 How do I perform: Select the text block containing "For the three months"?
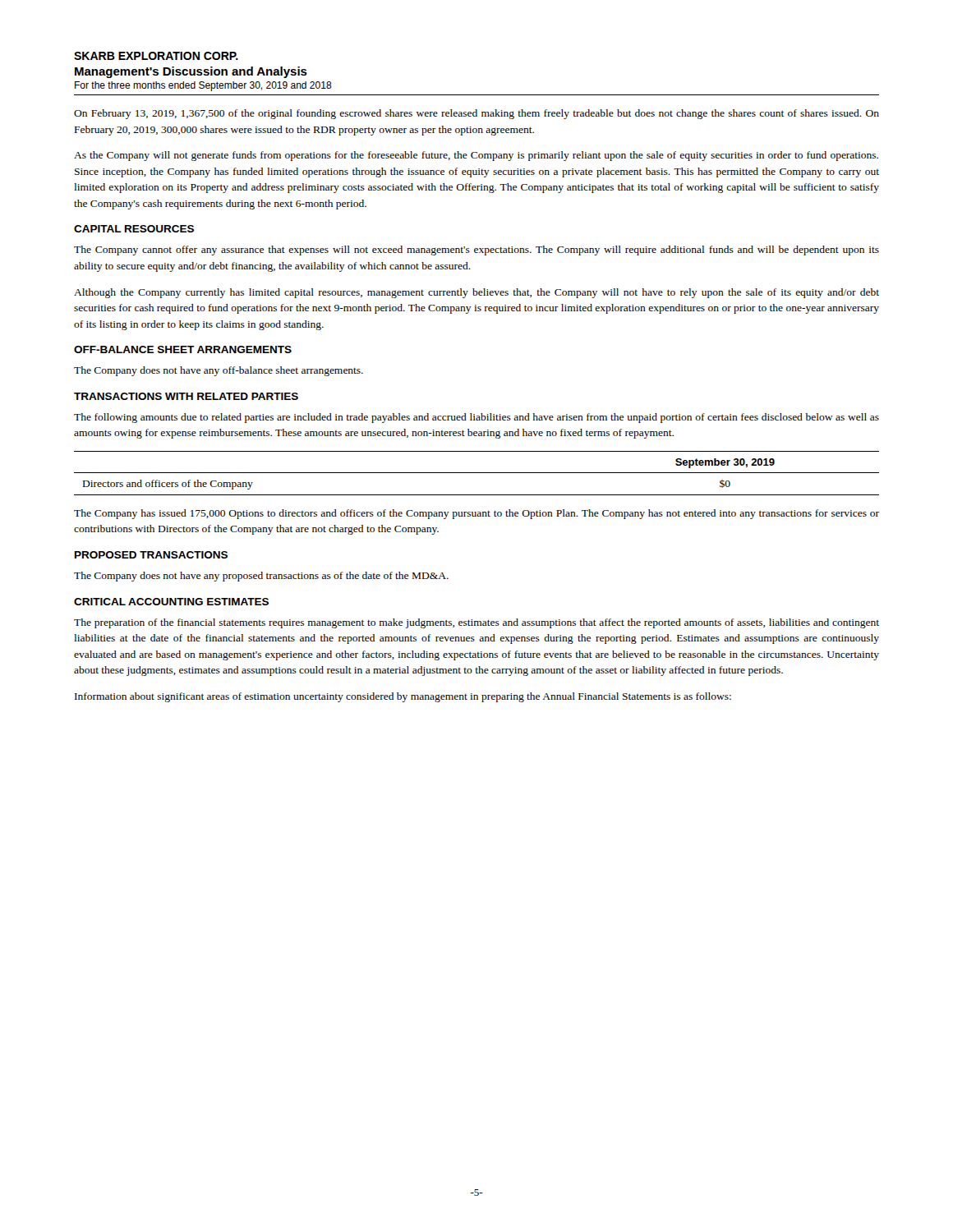click(203, 85)
